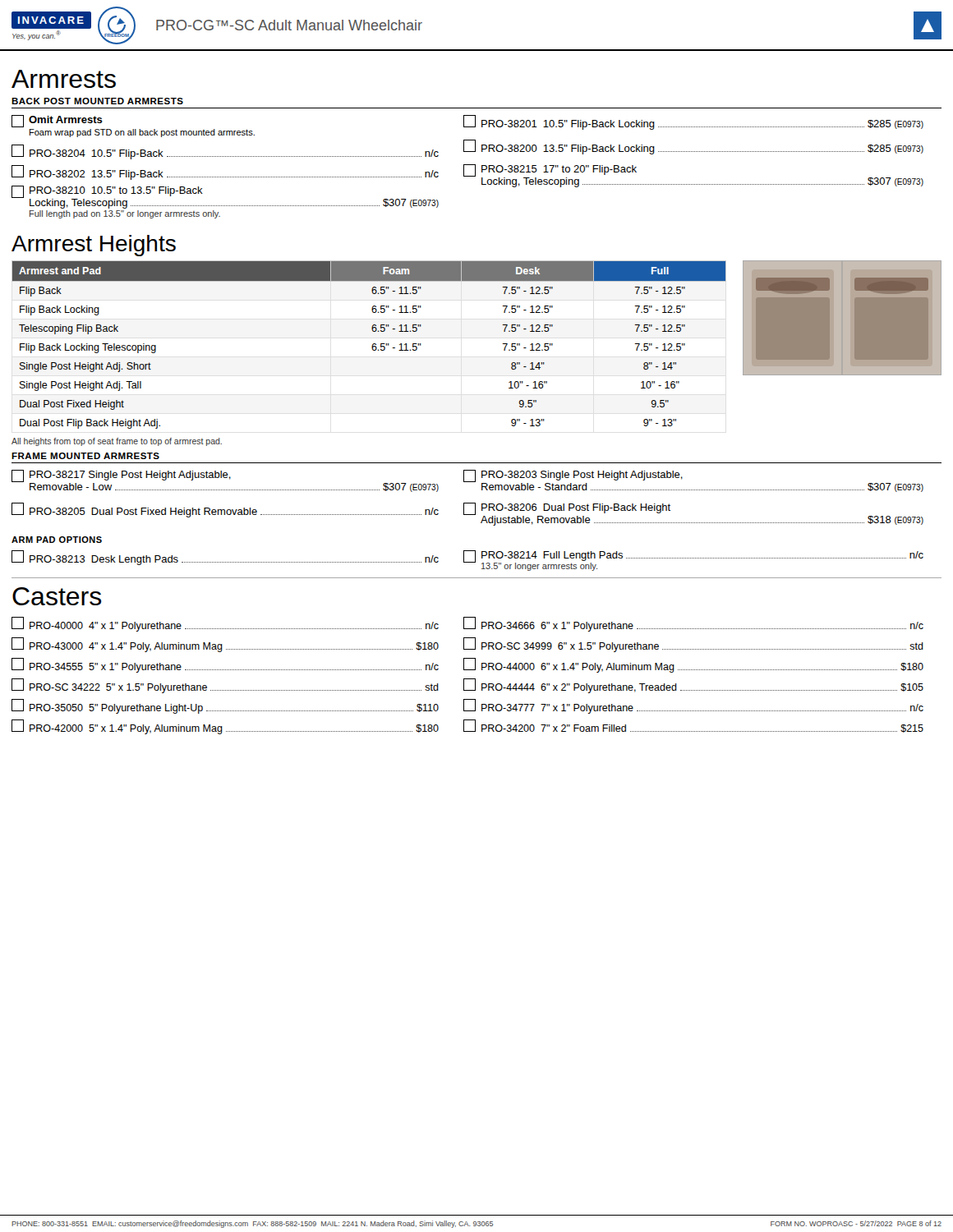The width and height of the screenshot is (953, 1232).
Task: Click on the text block starting "PRO-38204 10.5" Flip-Back n/c"
Action: tap(225, 151)
